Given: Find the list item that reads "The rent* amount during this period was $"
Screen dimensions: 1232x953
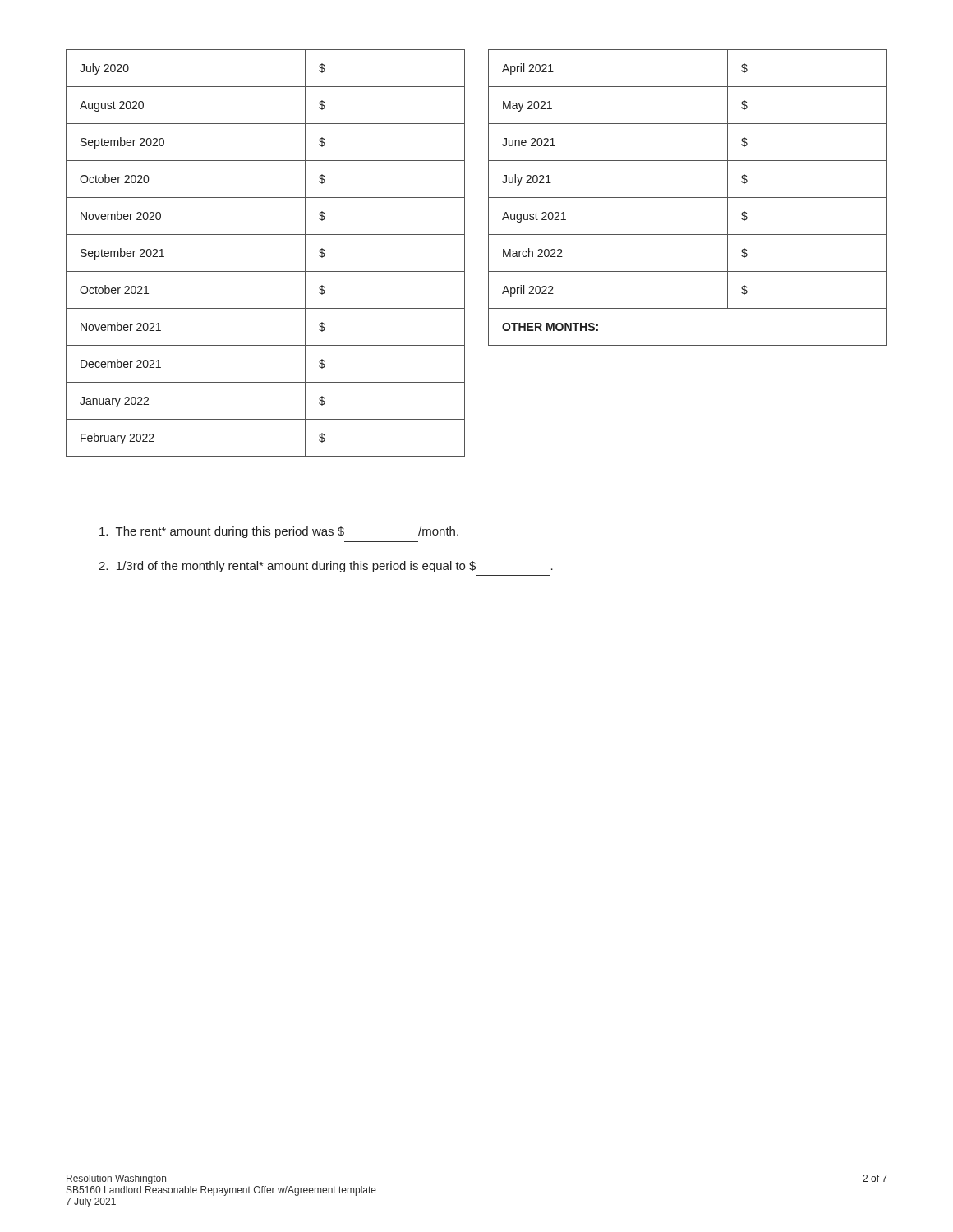Looking at the screenshot, I should 279,532.
